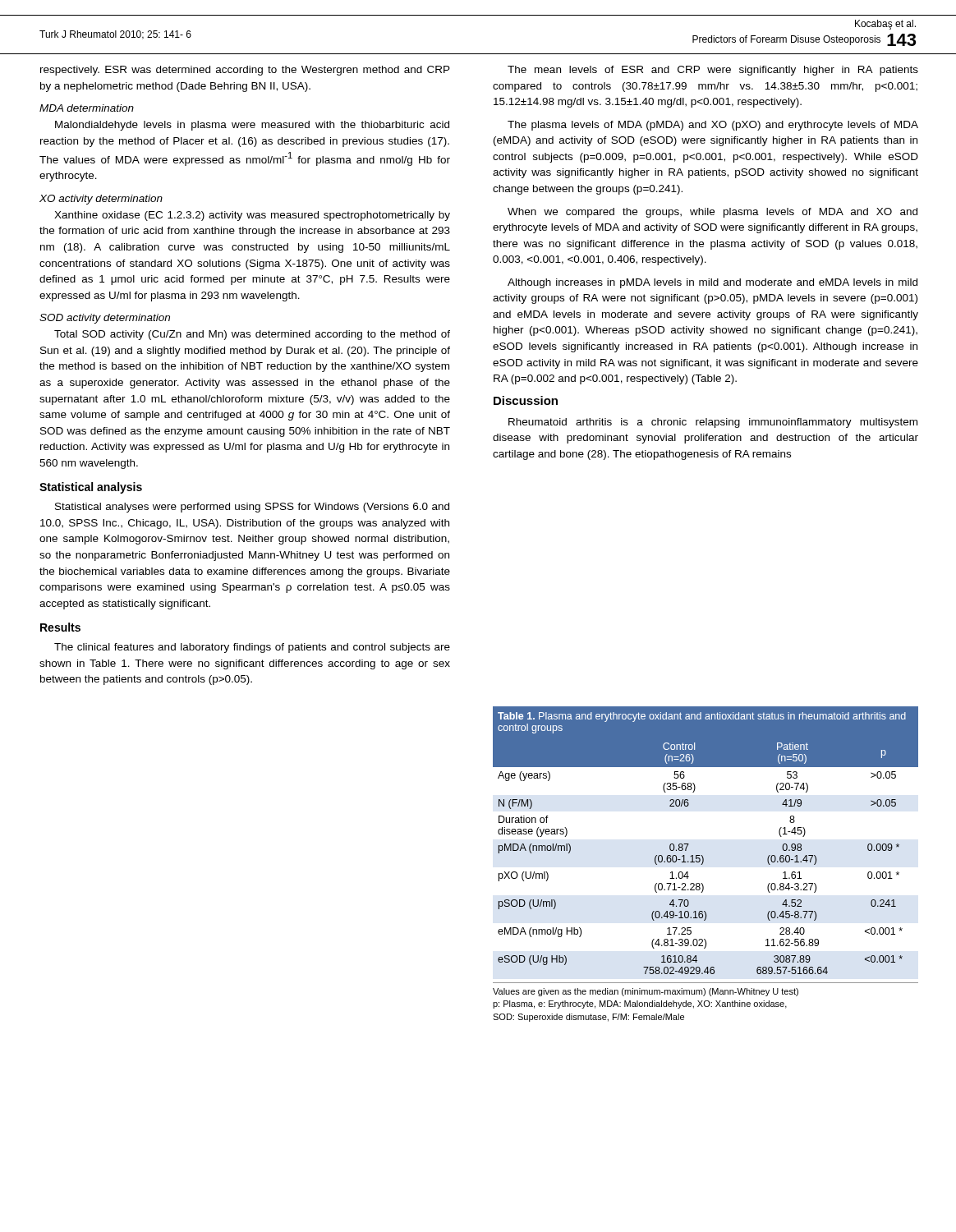The width and height of the screenshot is (956, 1232).
Task: Find the table
Action: [706, 865]
